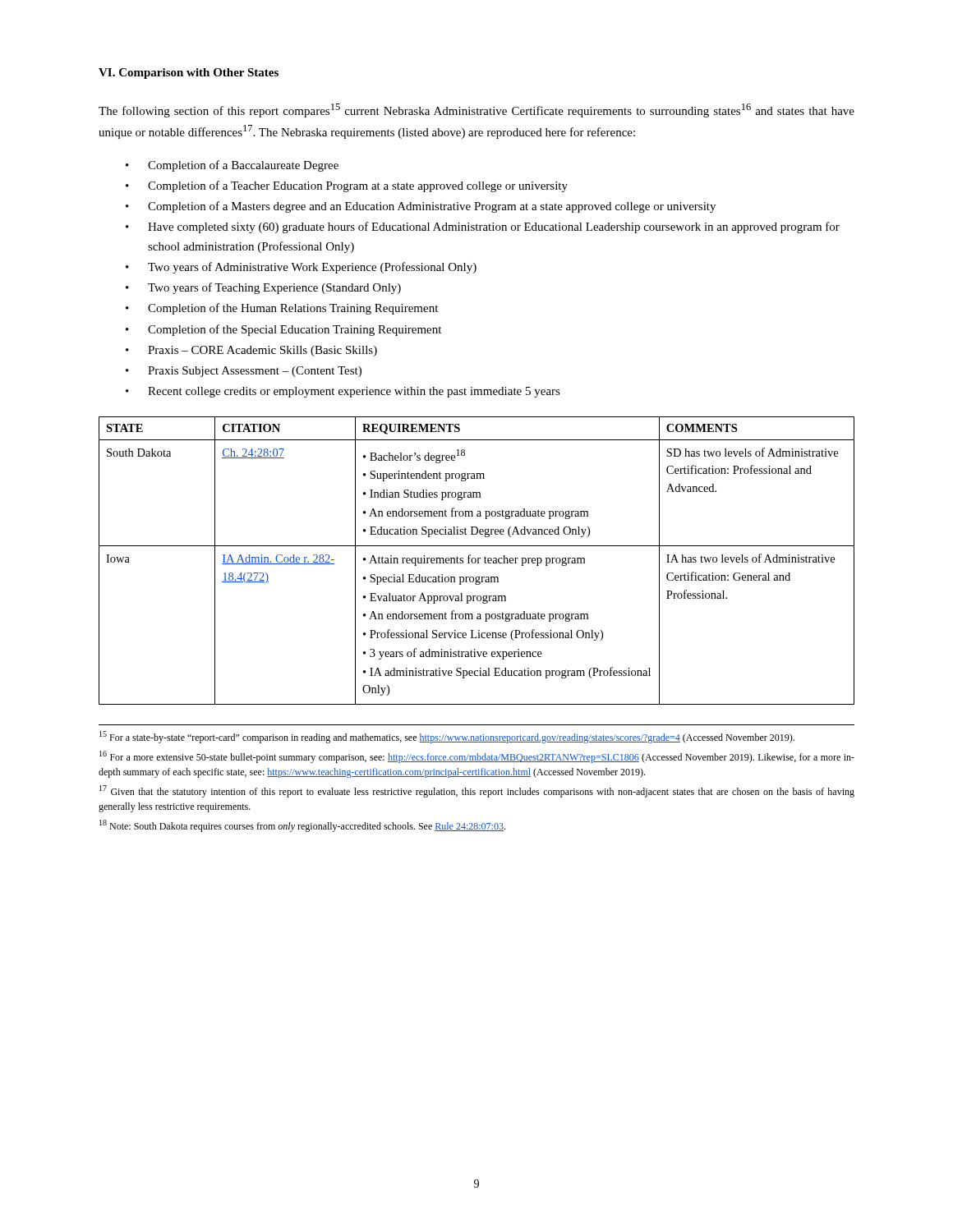Navigate to the text starting "17 Given that the statutory intention"

click(476, 798)
